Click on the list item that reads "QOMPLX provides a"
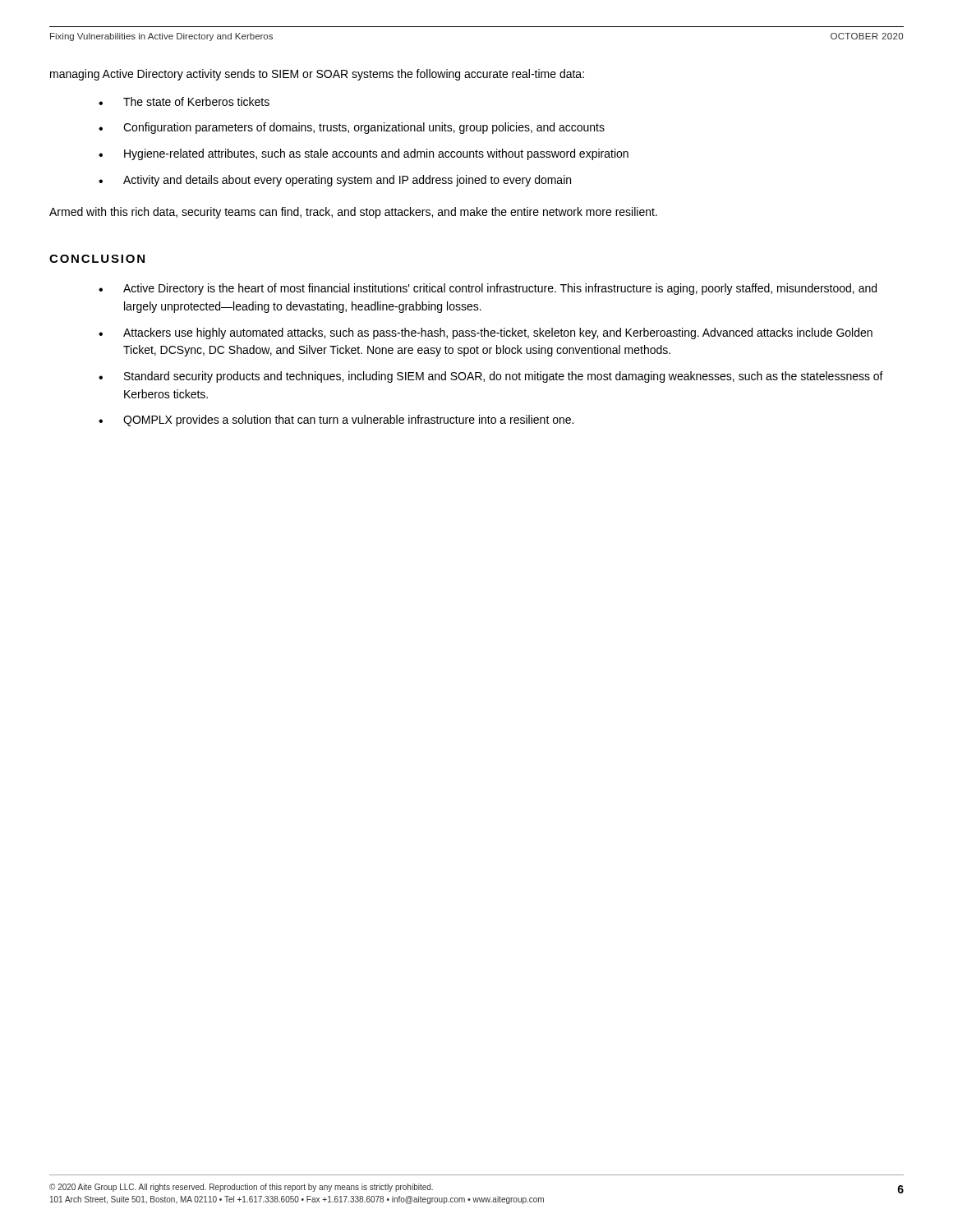Screen dimensions: 1232x953 coord(349,420)
